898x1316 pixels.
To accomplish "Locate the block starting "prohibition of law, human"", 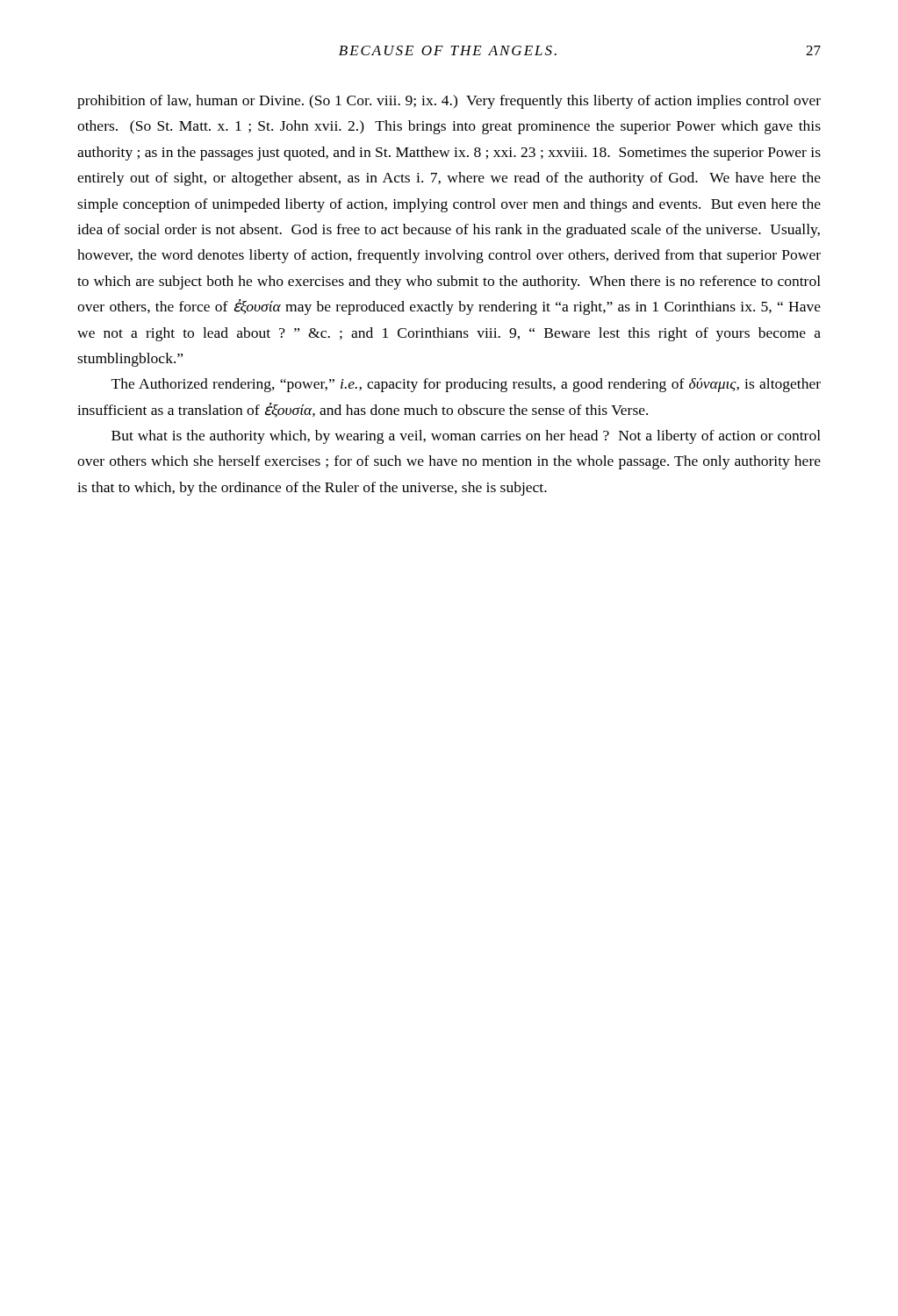I will tap(449, 294).
